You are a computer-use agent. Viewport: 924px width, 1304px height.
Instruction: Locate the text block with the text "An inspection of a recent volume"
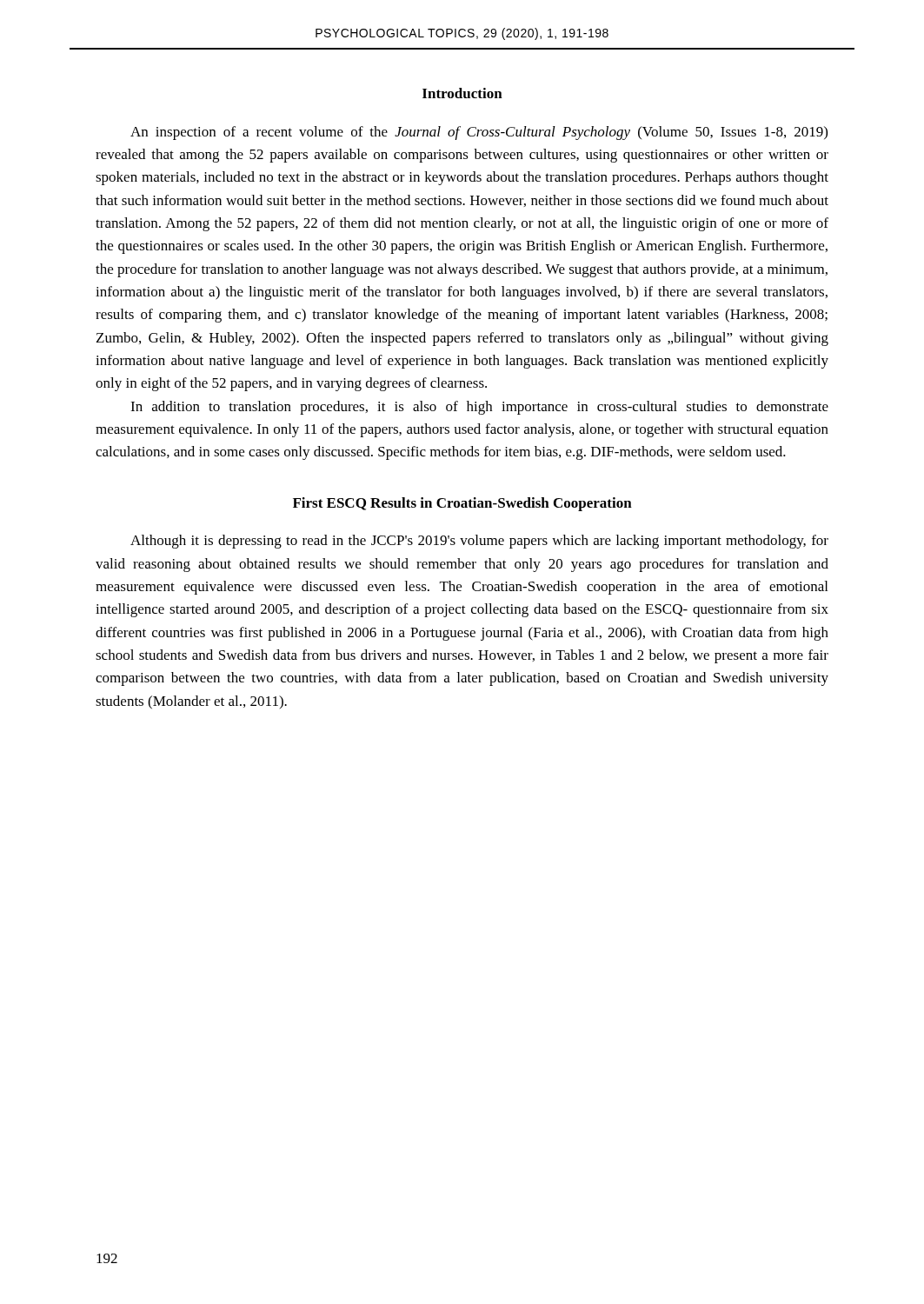click(462, 258)
